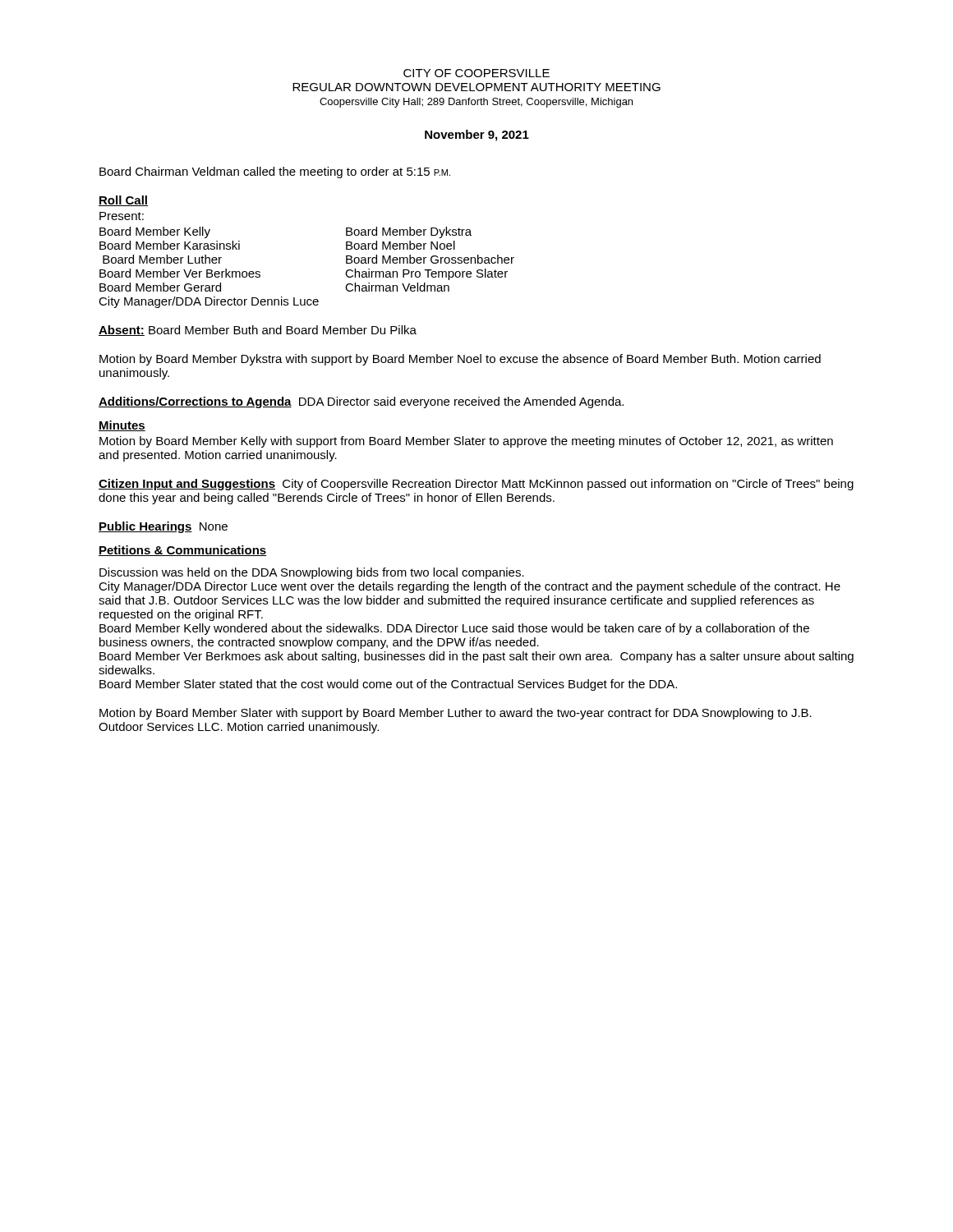Viewport: 953px width, 1232px height.
Task: Navigate to the element starting "CITY OF COOPERSVILLE"
Action: [476, 87]
